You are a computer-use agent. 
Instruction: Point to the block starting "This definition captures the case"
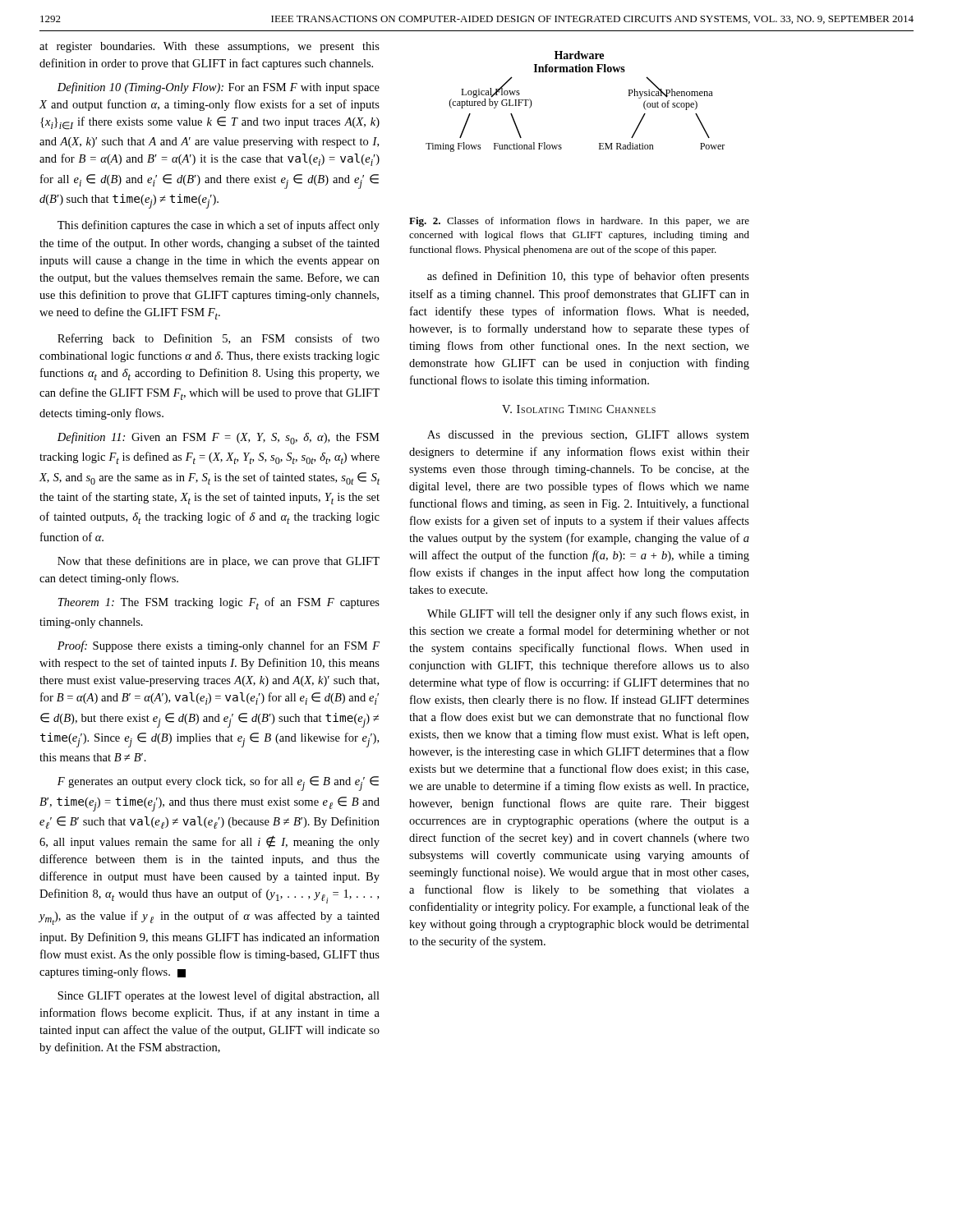click(210, 270)
